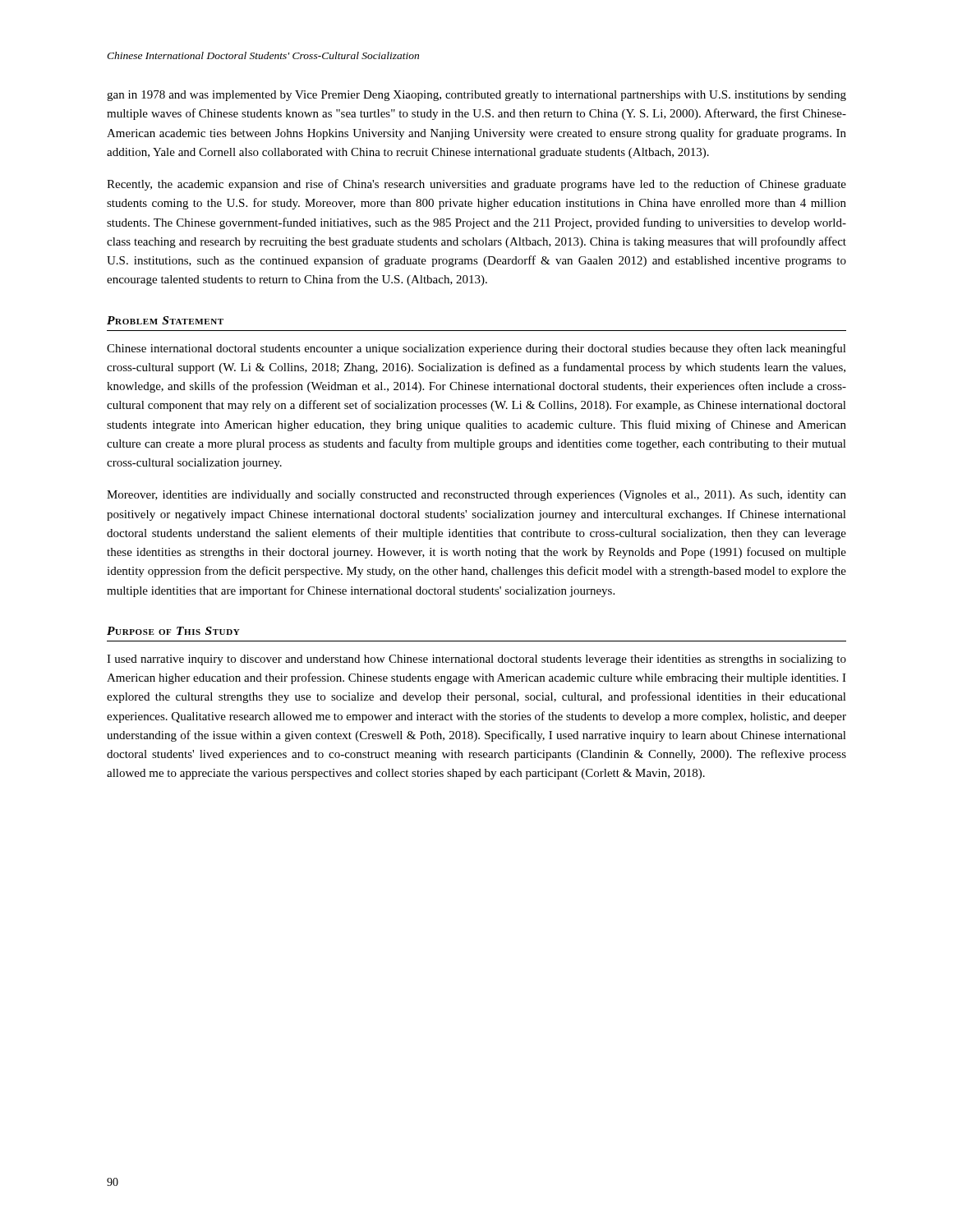Locate the block of text that opens with "Moreover, identities are individually and socially"
Viewport: 953px width, 1232px height.
pyautogui.click(x=476, y=542)
